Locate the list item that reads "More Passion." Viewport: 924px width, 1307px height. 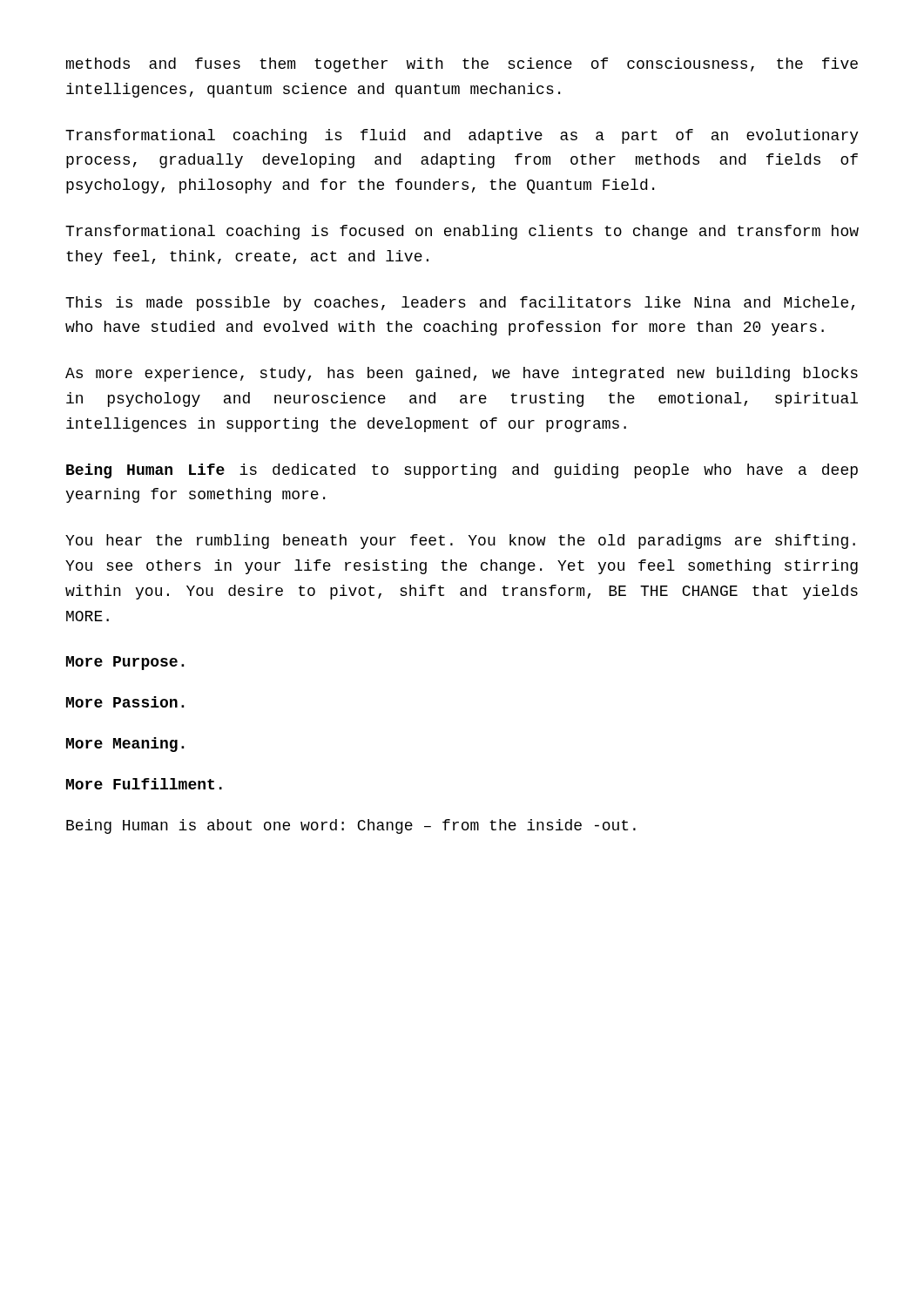(x=126, y=703)
